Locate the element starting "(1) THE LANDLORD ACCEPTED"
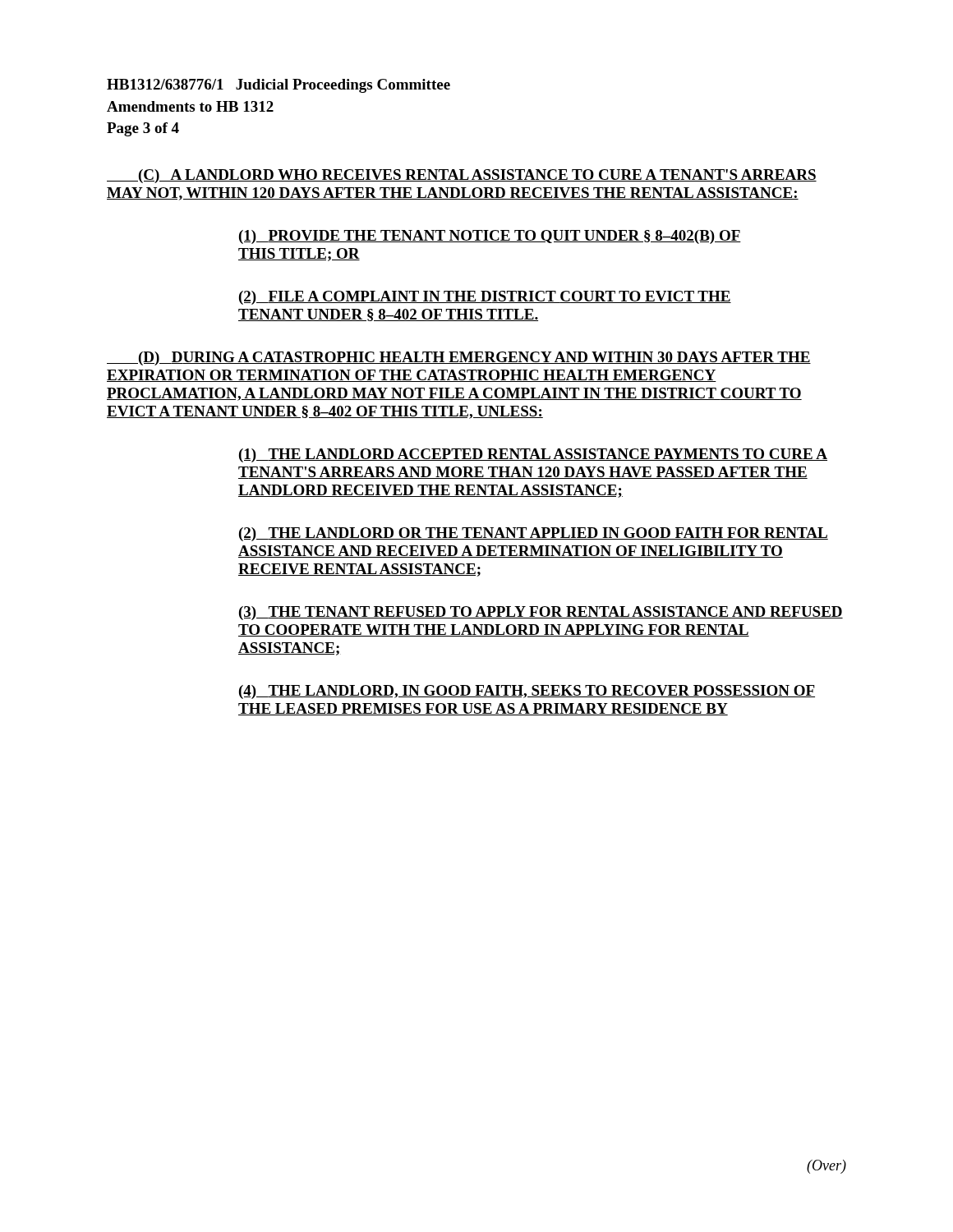 click(533, 472)
